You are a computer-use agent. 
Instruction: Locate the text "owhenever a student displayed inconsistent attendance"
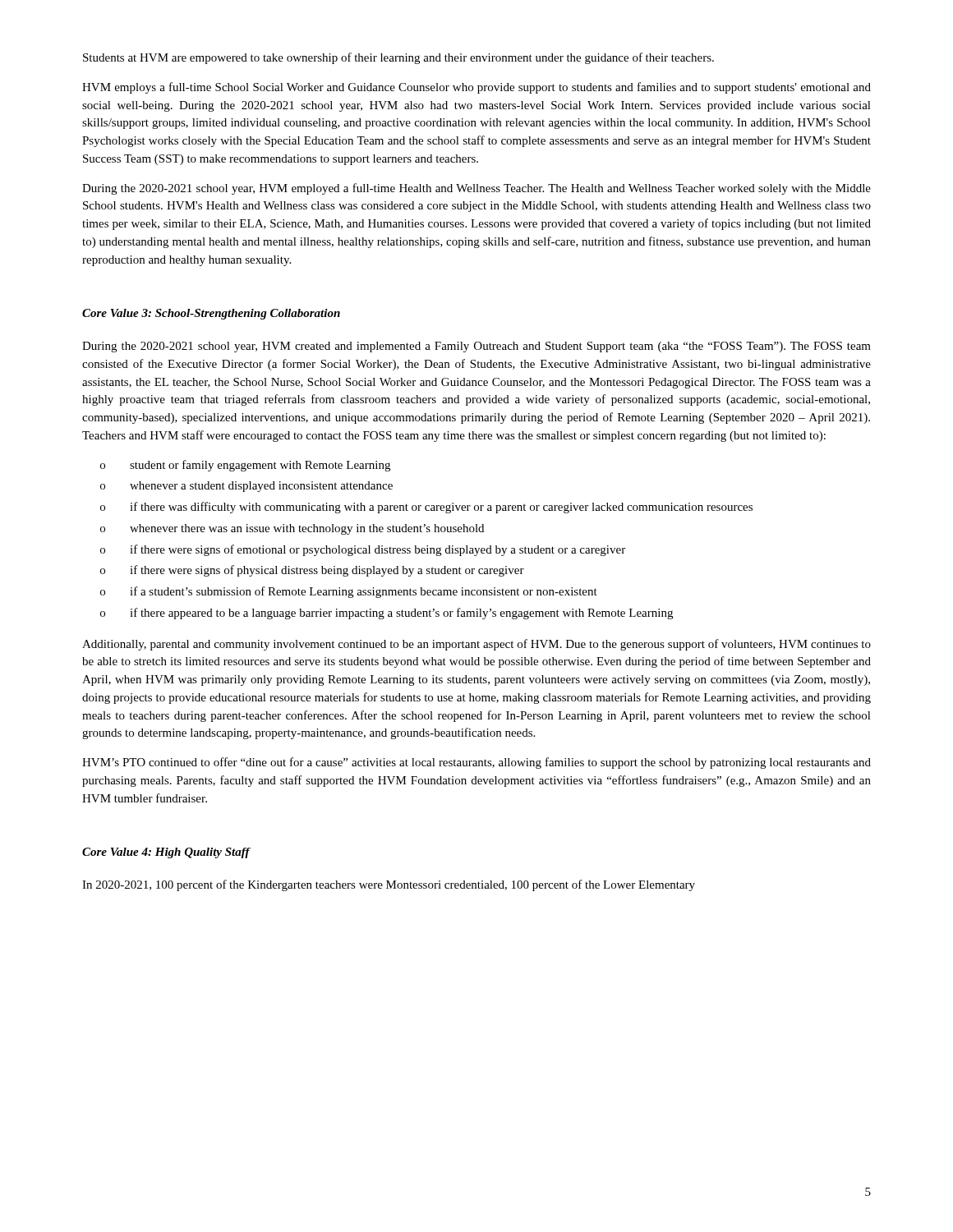pos(246,487)
